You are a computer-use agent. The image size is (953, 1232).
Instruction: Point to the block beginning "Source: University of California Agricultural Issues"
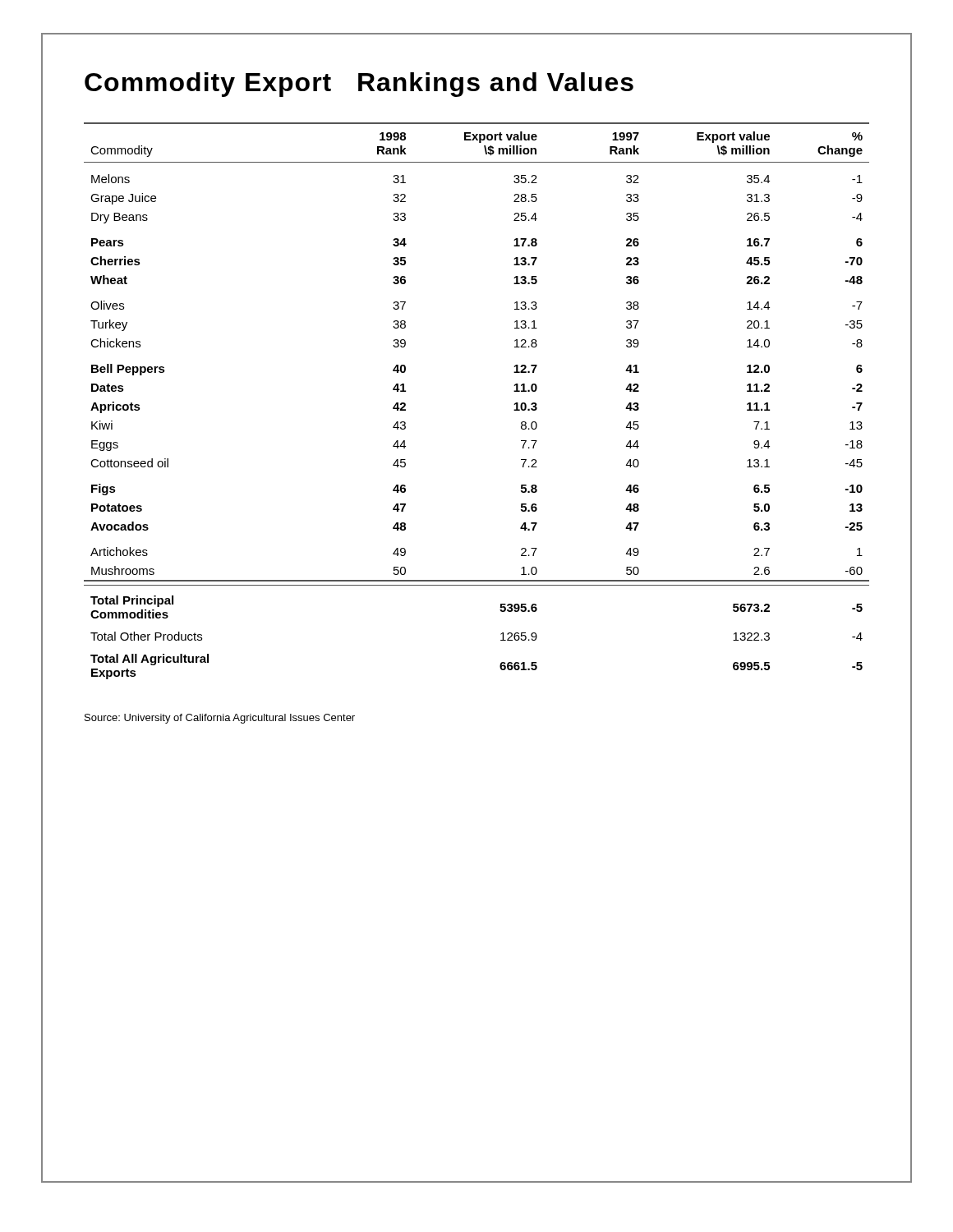(219, 717)
